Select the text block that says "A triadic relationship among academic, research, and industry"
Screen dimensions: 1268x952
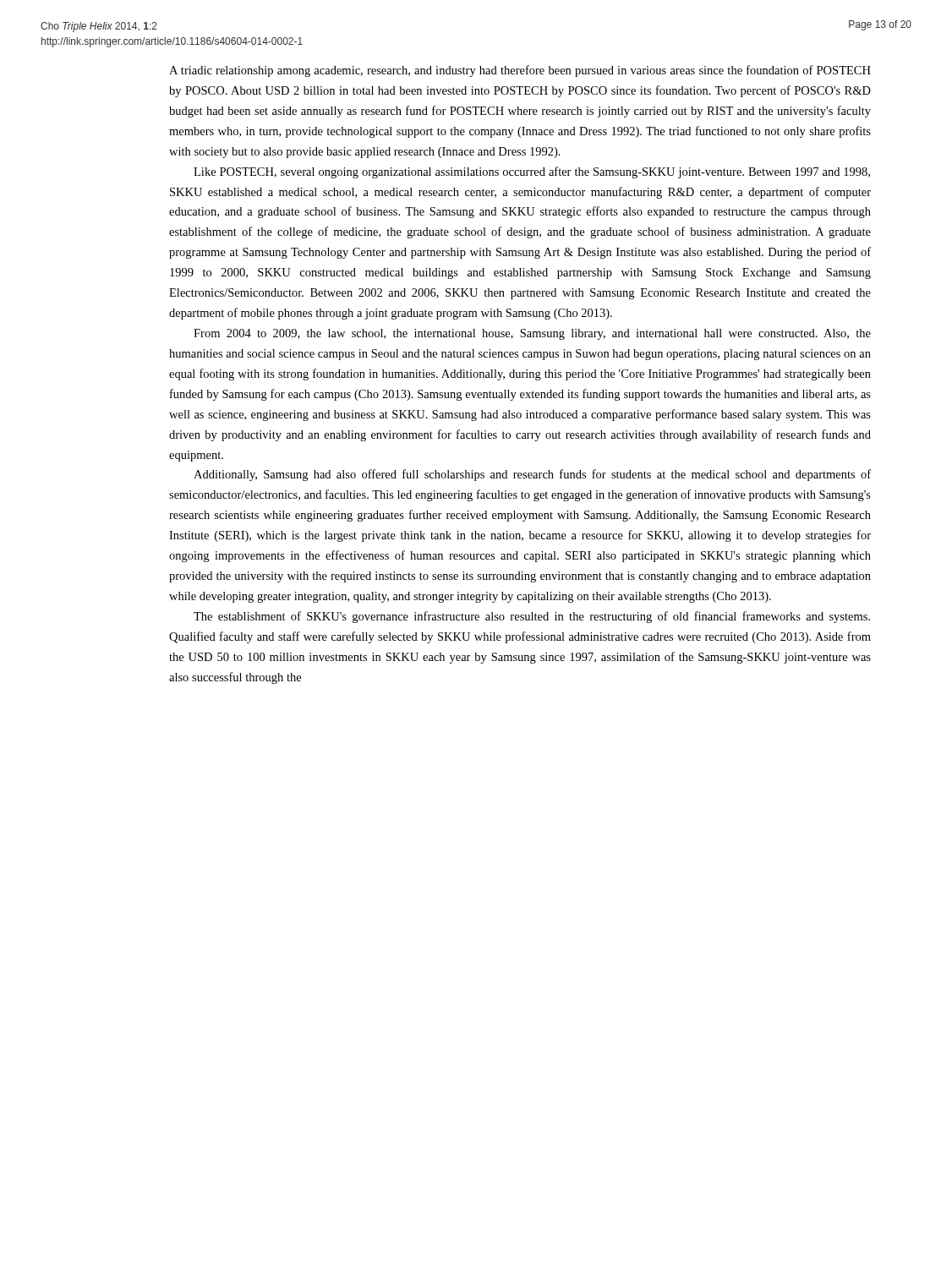(x=520, y=111)
